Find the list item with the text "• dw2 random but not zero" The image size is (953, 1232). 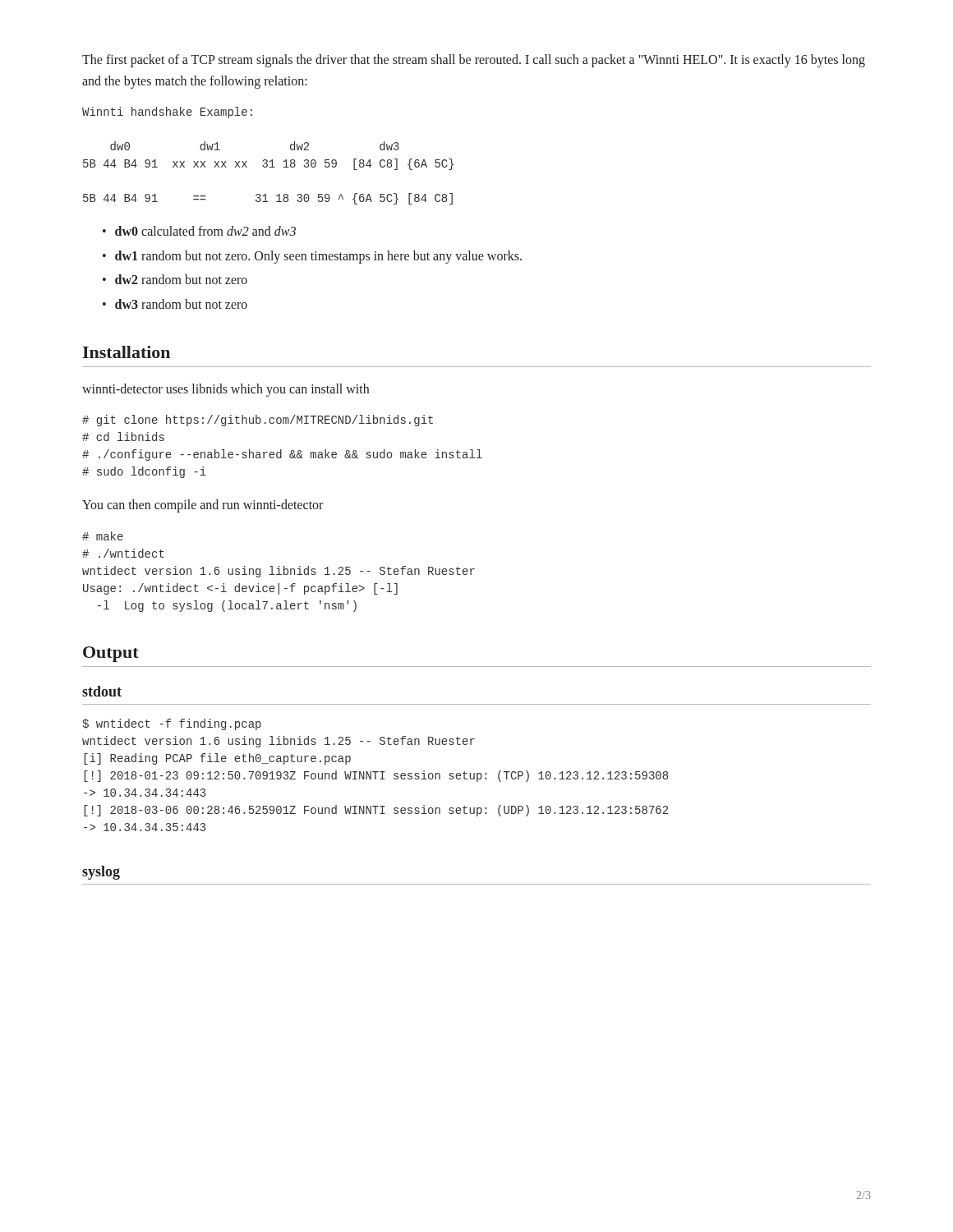click(175, 280)
